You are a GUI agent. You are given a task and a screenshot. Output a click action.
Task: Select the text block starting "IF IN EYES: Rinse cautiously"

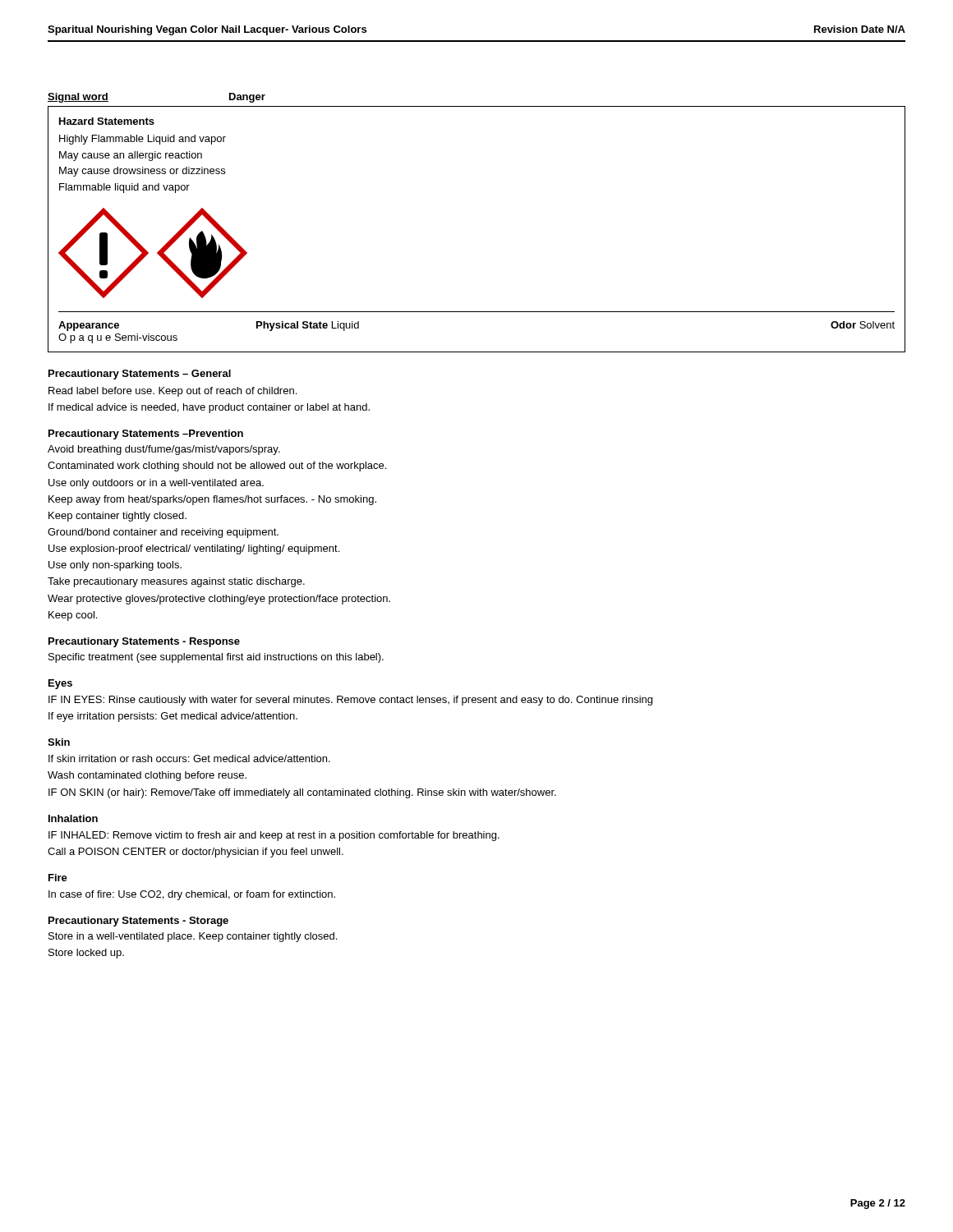(x=350, y=708)
